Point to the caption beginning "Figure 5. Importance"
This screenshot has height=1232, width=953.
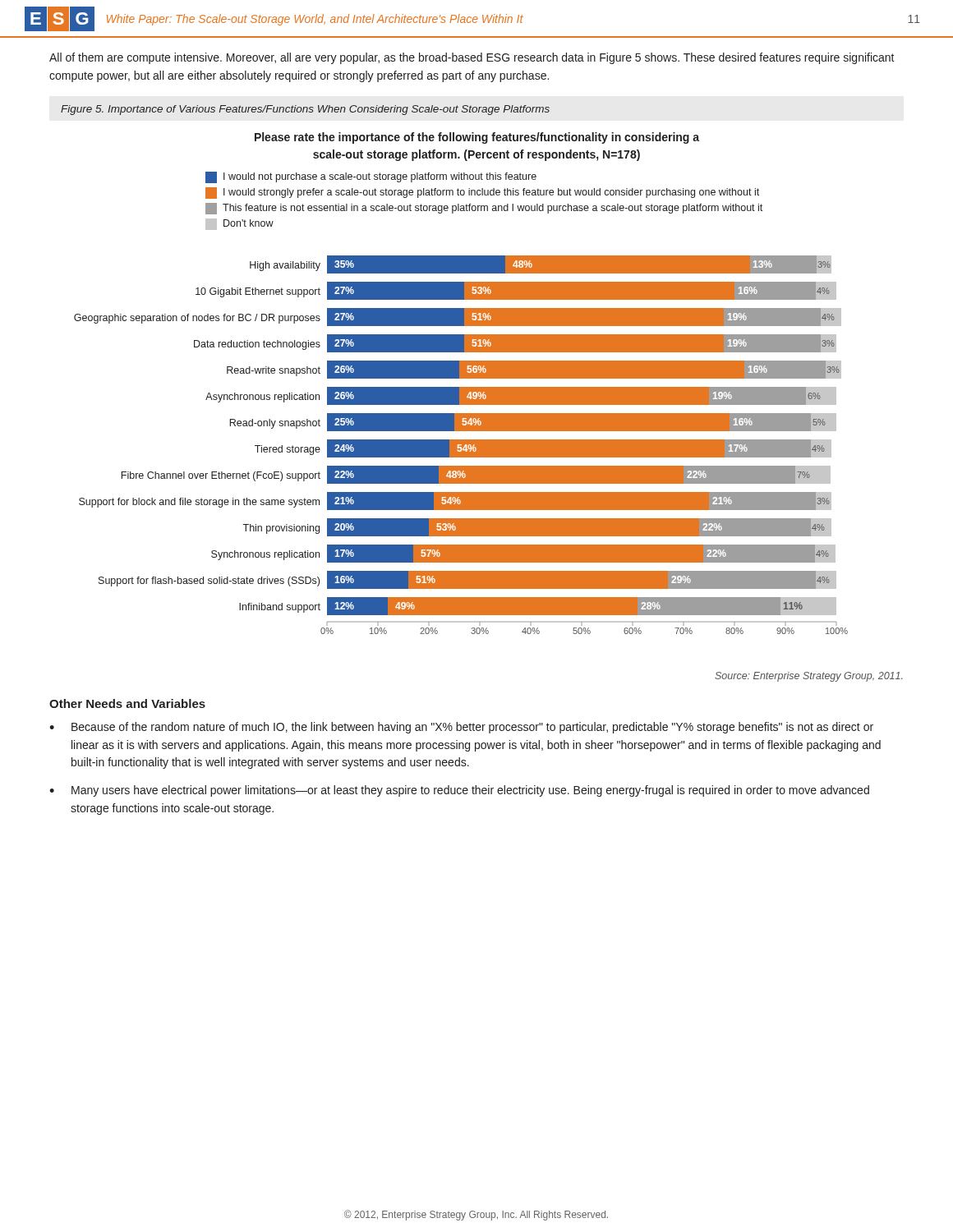[305, 109]
